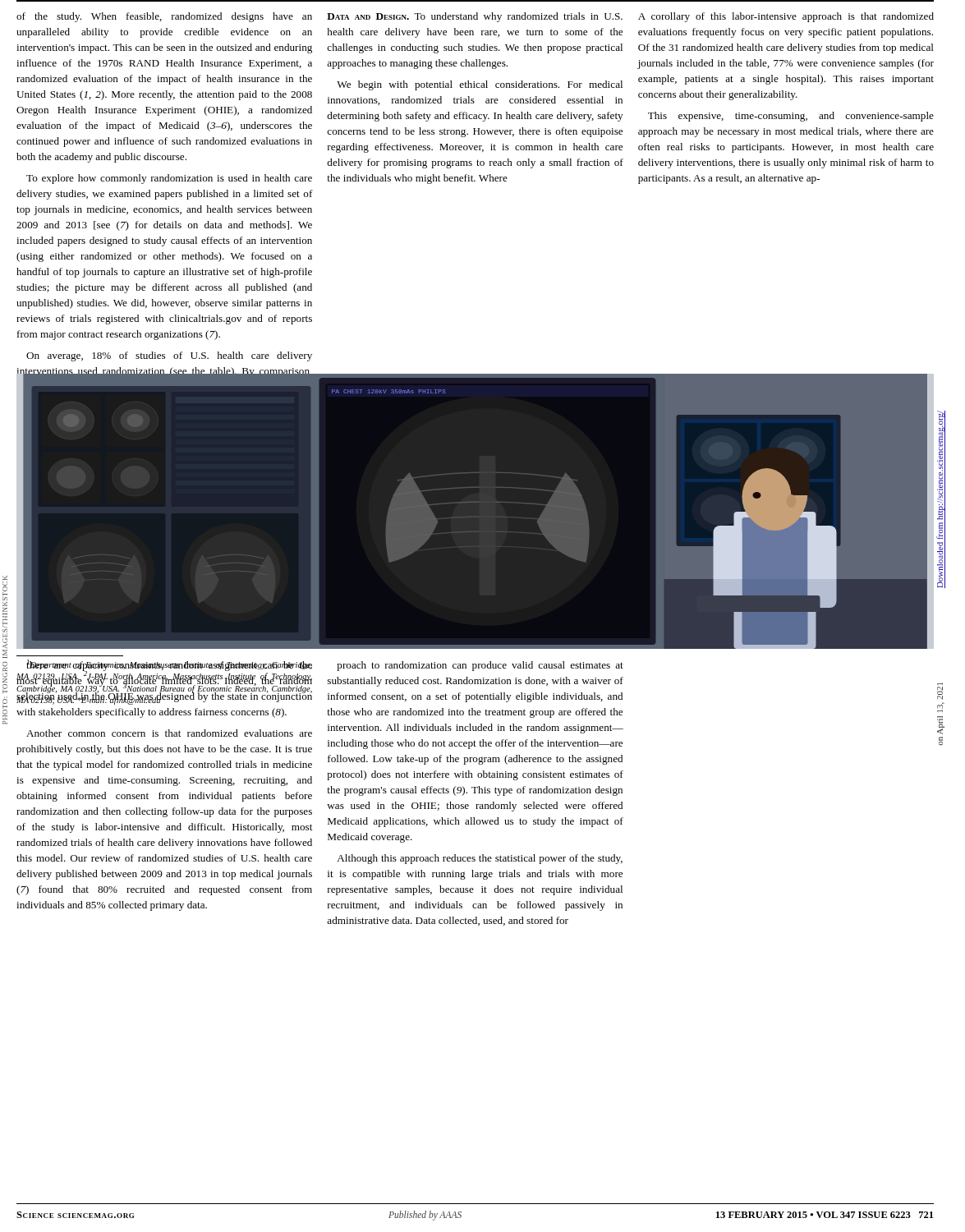965x1232 pixels.
Task: Click on the photo
Action: coord(475,511)
